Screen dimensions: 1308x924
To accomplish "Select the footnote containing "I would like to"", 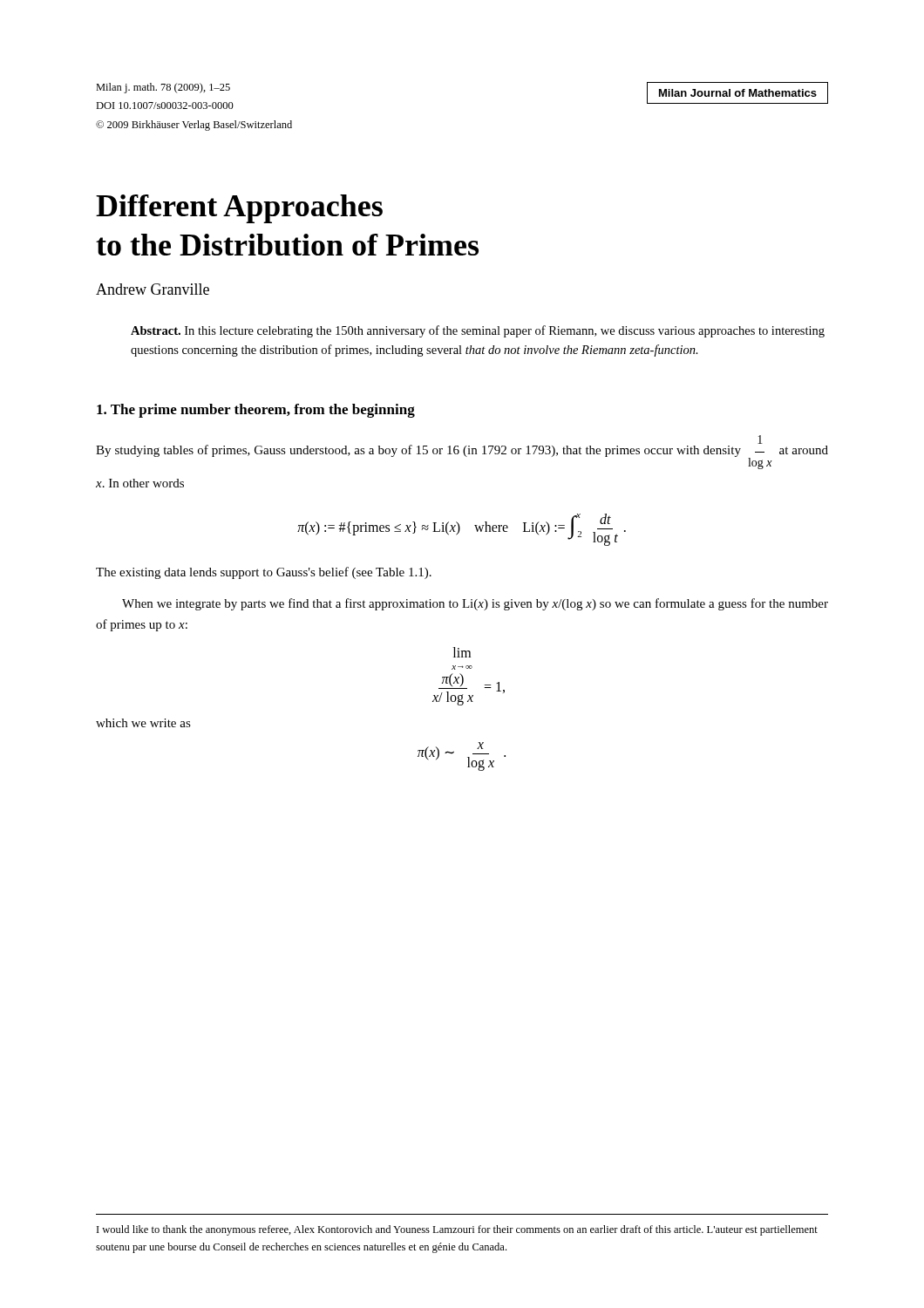I will tap(457, 1238).
